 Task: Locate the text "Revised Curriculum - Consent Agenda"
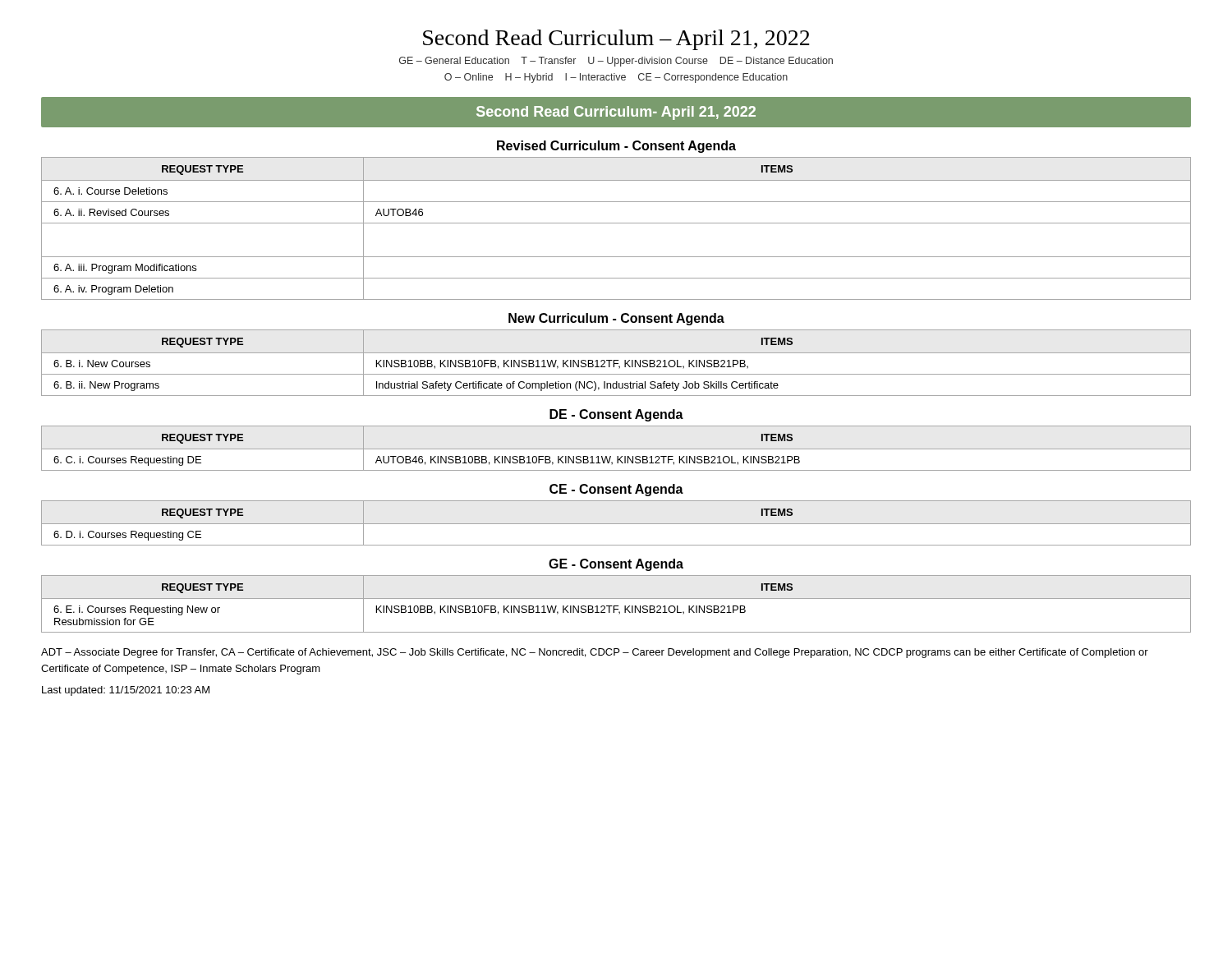click(x=616, y=146)
